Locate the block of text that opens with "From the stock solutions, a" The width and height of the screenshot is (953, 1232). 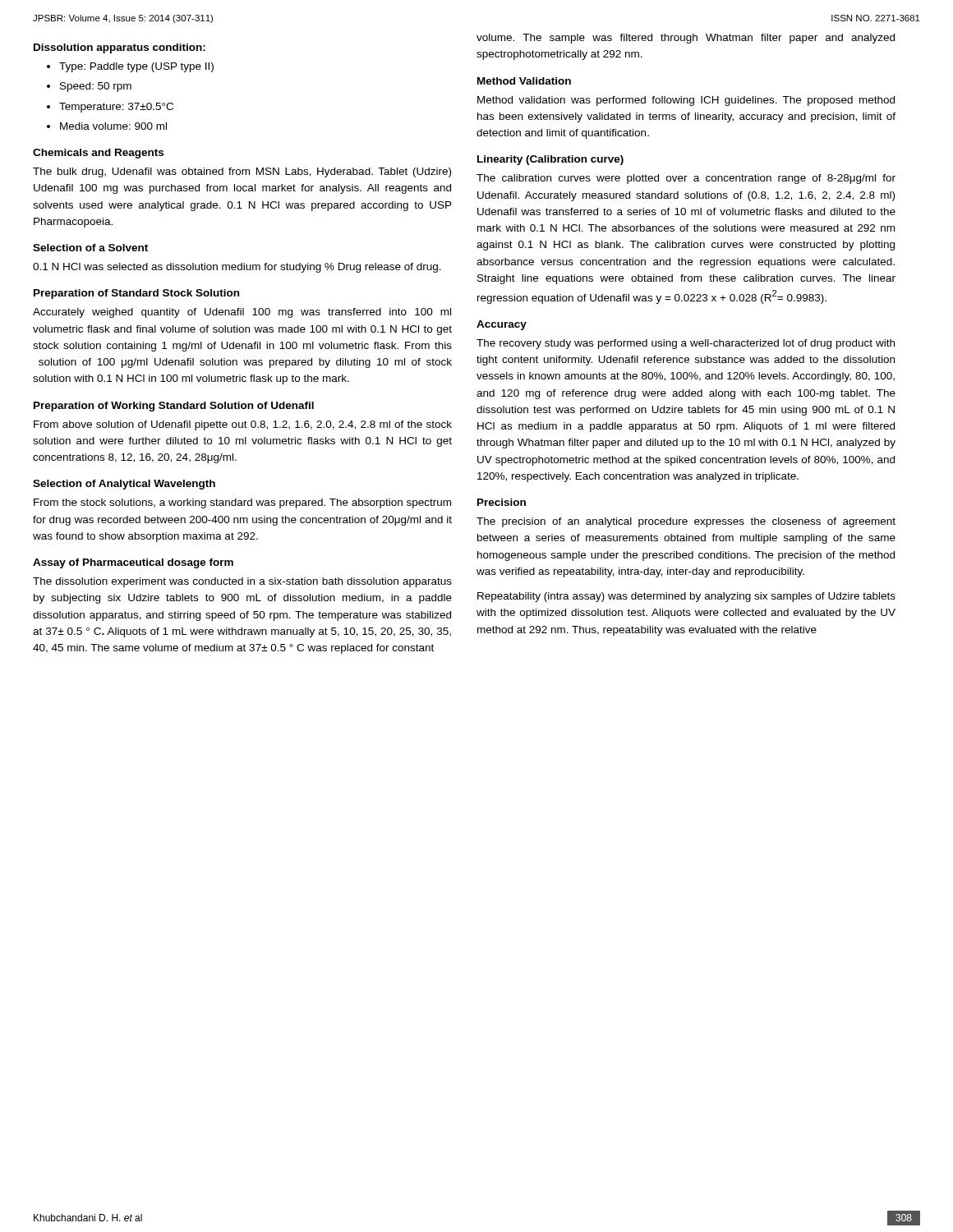tap(242, 519)
